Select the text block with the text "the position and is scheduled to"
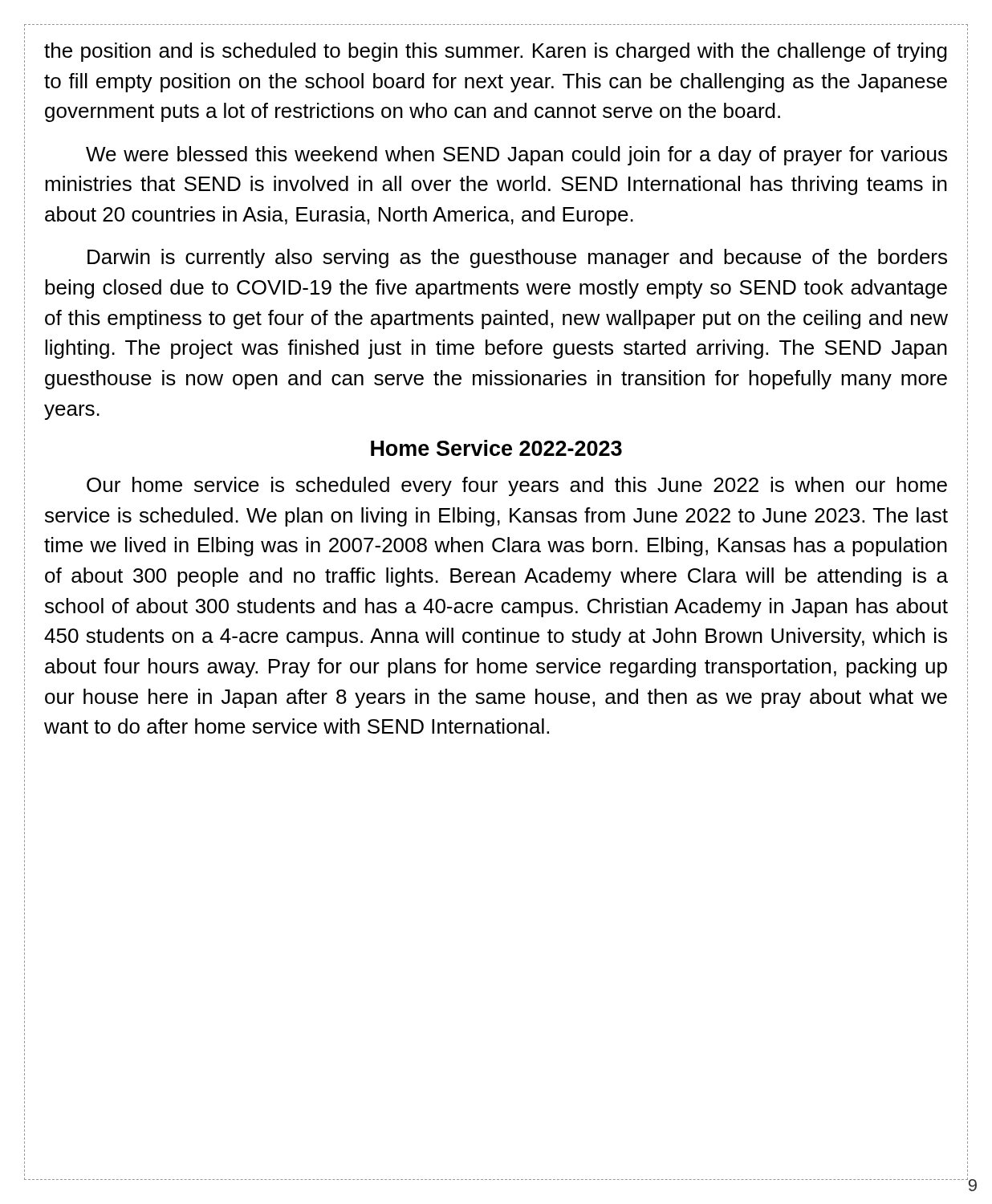The width and height of the screenshot is (992, 1204). tap(496, 230)
